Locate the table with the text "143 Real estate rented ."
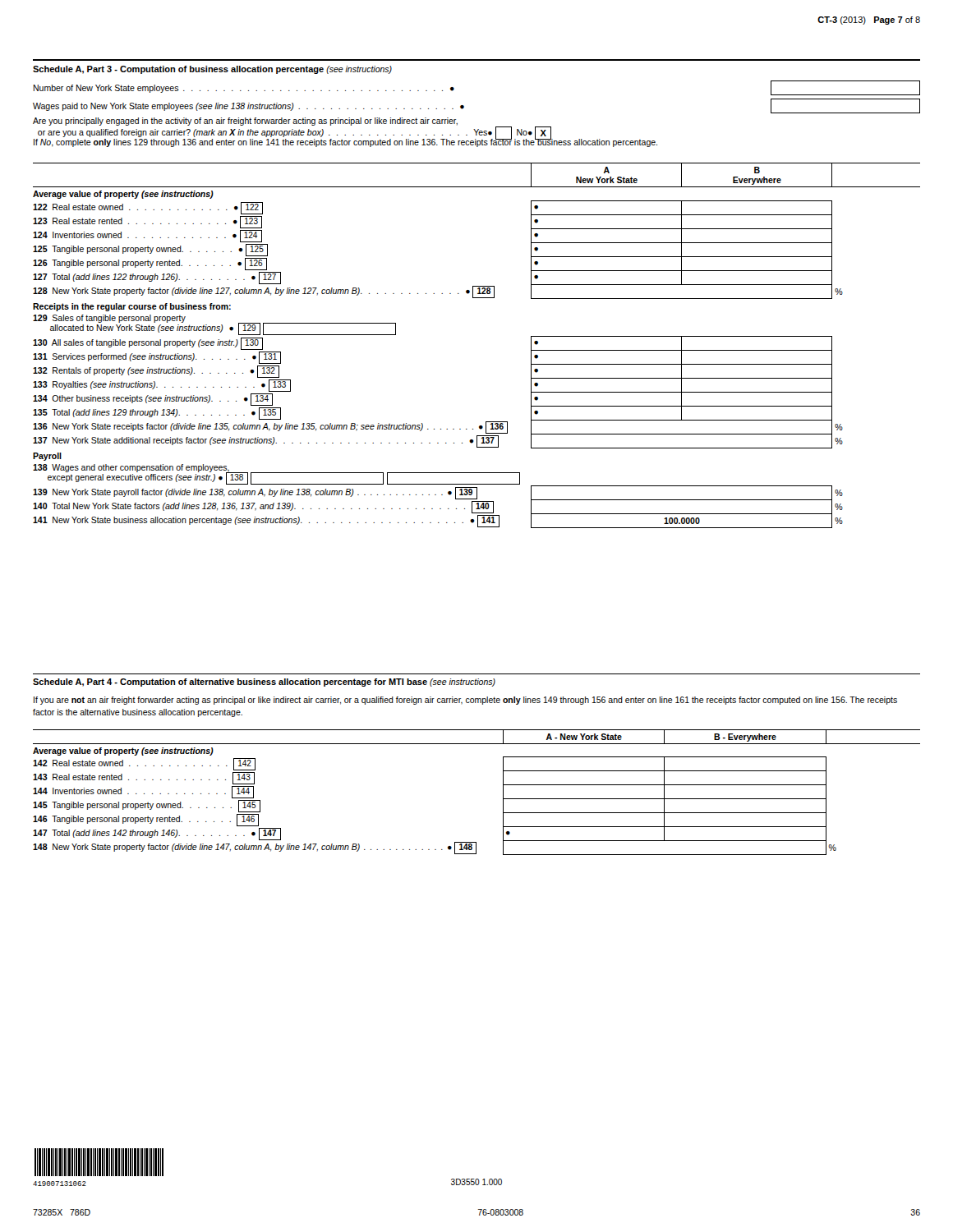Viewport: 953px width, 1232px height. [x=476, y=792]
